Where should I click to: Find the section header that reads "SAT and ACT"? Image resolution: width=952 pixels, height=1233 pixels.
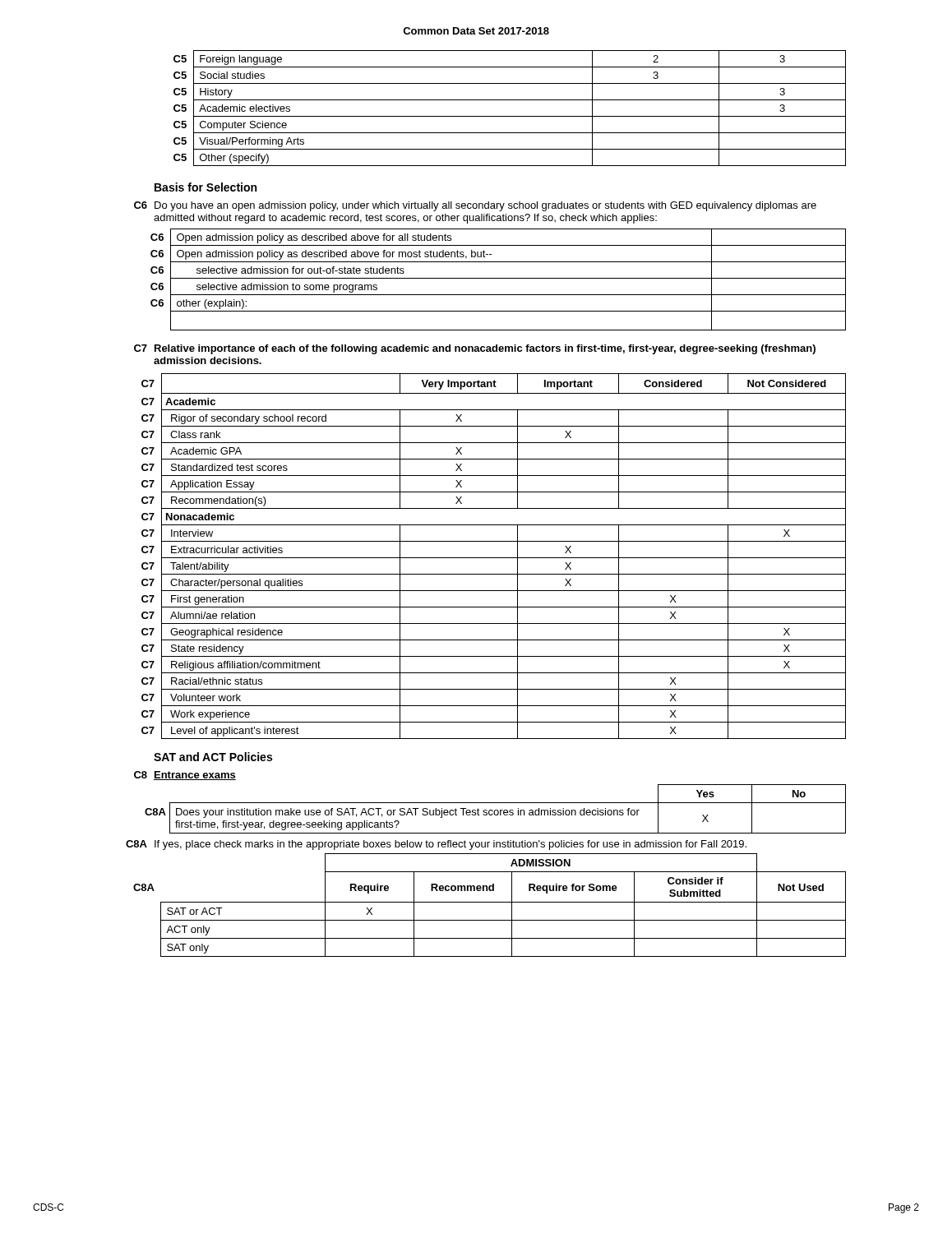(213, 757)
